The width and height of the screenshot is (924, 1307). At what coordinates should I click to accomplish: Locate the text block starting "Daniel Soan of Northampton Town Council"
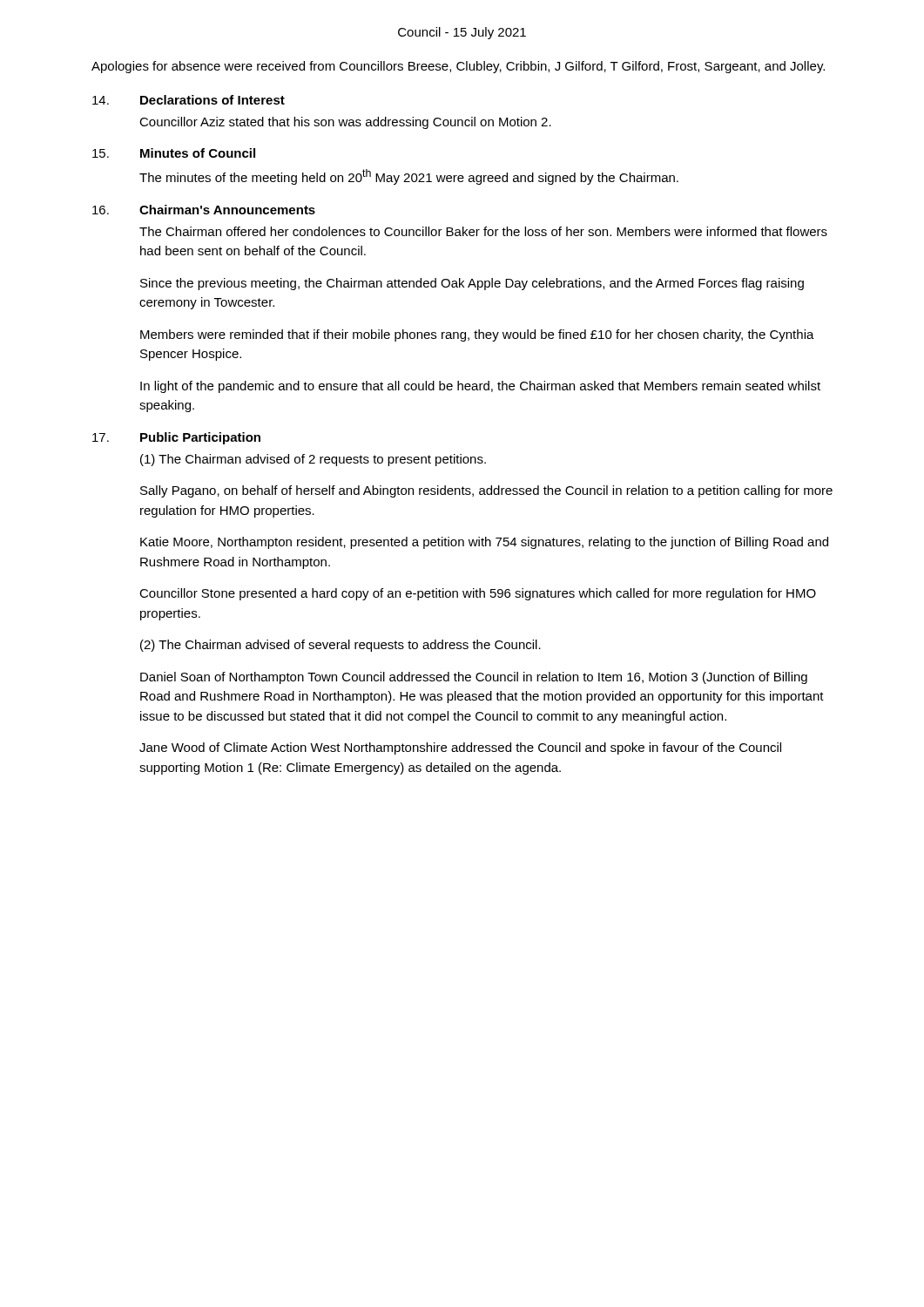[x=481, y=696]
